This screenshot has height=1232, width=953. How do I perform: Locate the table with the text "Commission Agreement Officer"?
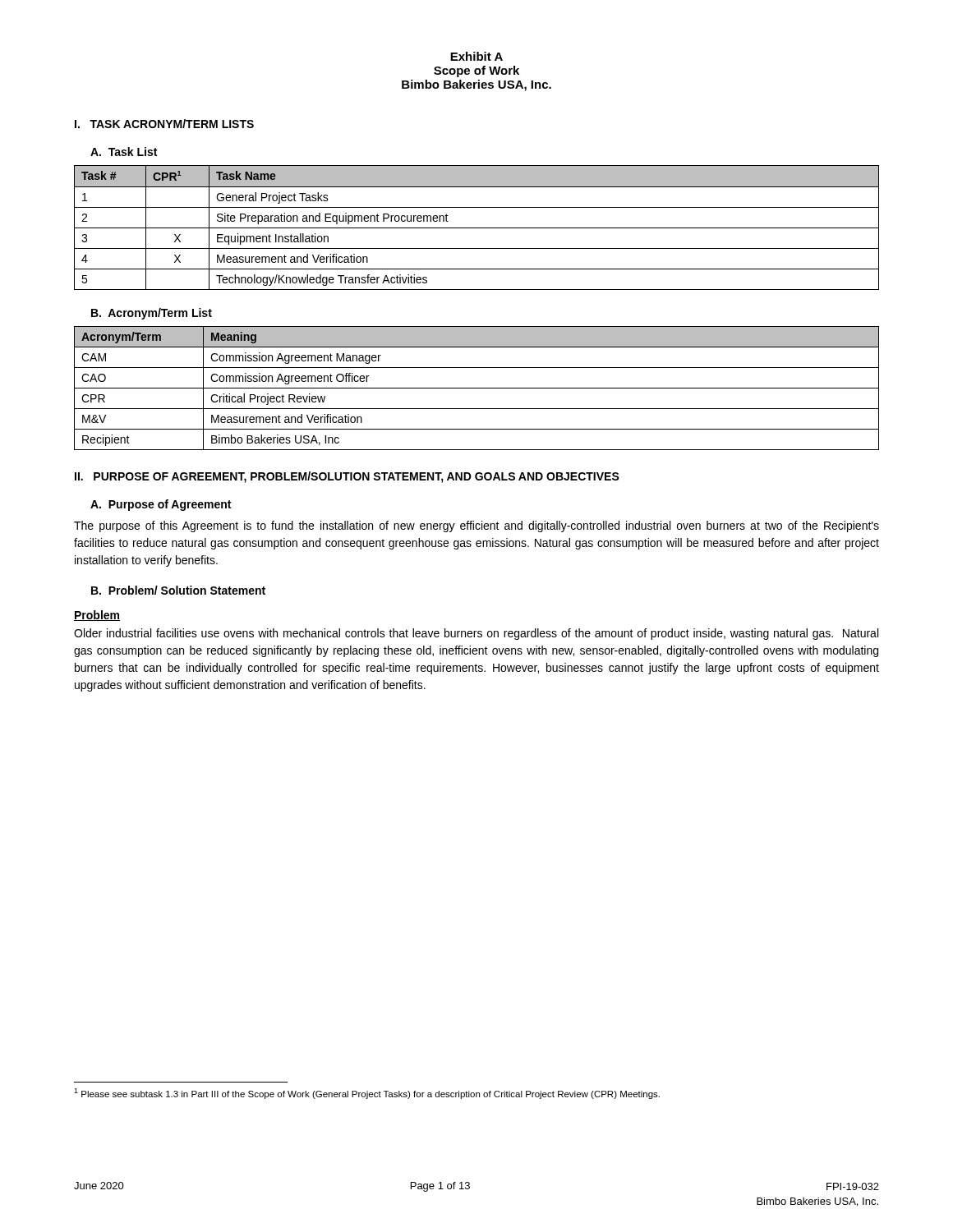point(476,388)
